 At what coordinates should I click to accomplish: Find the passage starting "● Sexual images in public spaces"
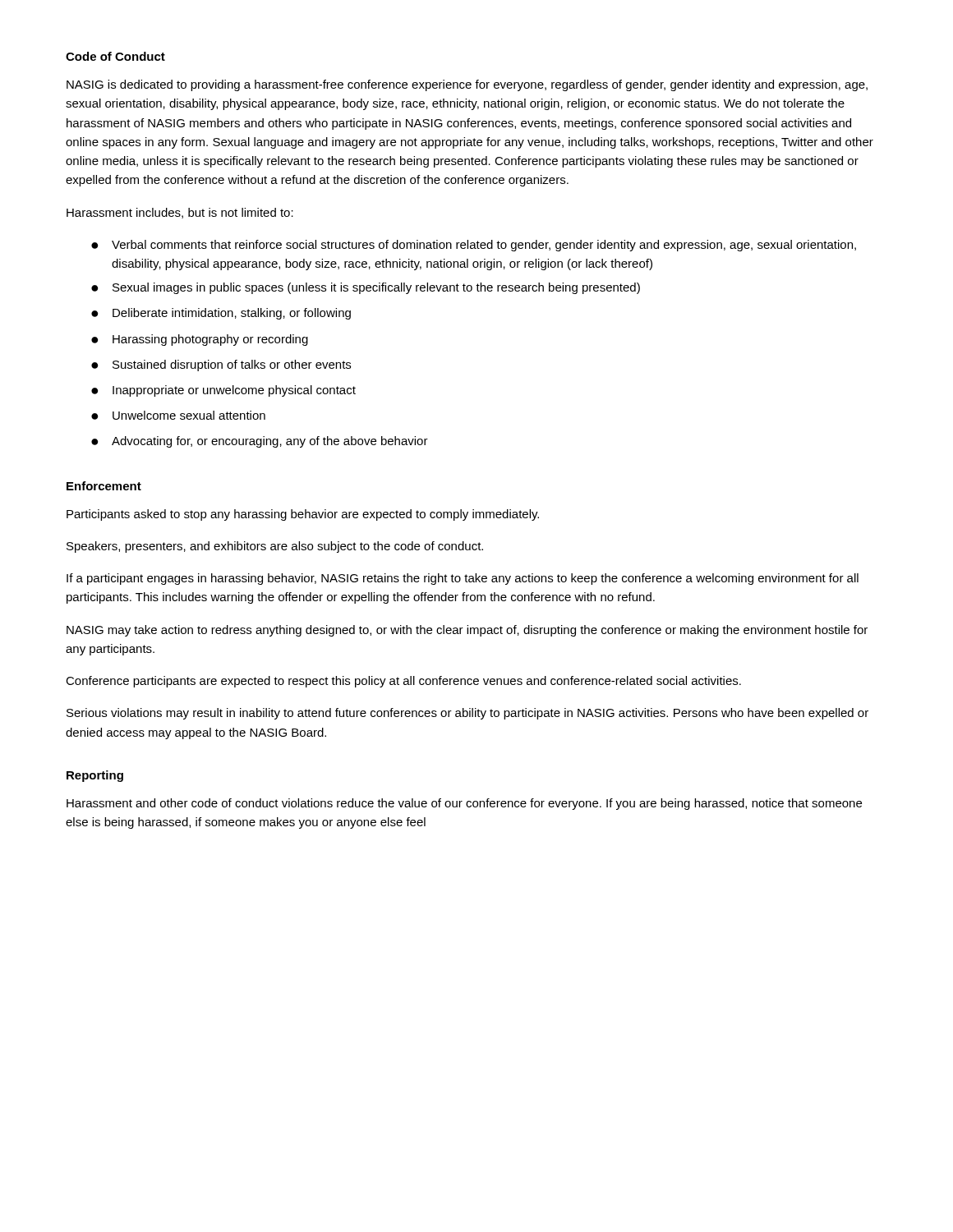point(489,288)
